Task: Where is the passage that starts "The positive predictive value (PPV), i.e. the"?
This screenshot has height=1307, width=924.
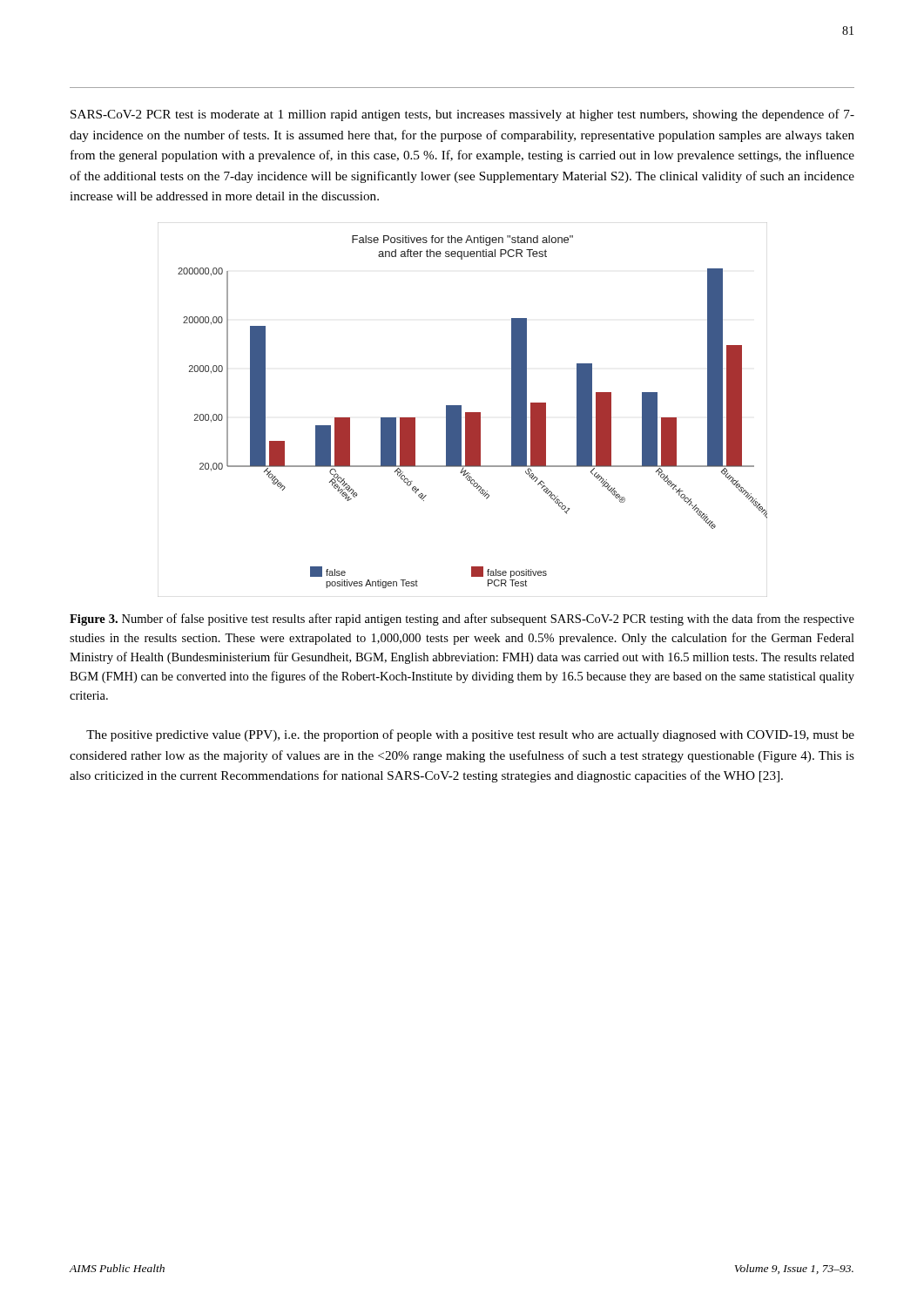Action: [462, 755]
